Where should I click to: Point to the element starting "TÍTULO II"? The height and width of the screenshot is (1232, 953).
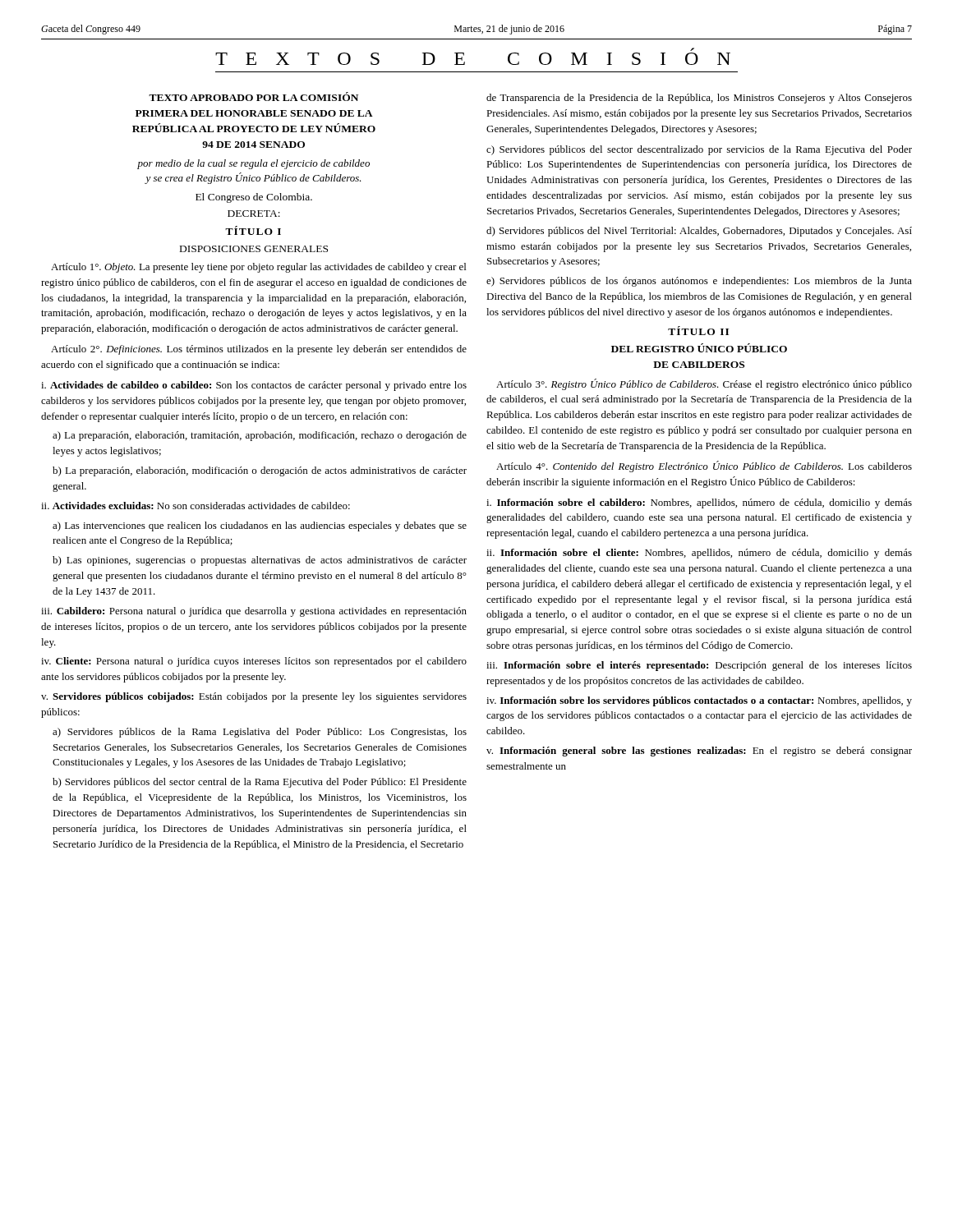tap(699, 331)
